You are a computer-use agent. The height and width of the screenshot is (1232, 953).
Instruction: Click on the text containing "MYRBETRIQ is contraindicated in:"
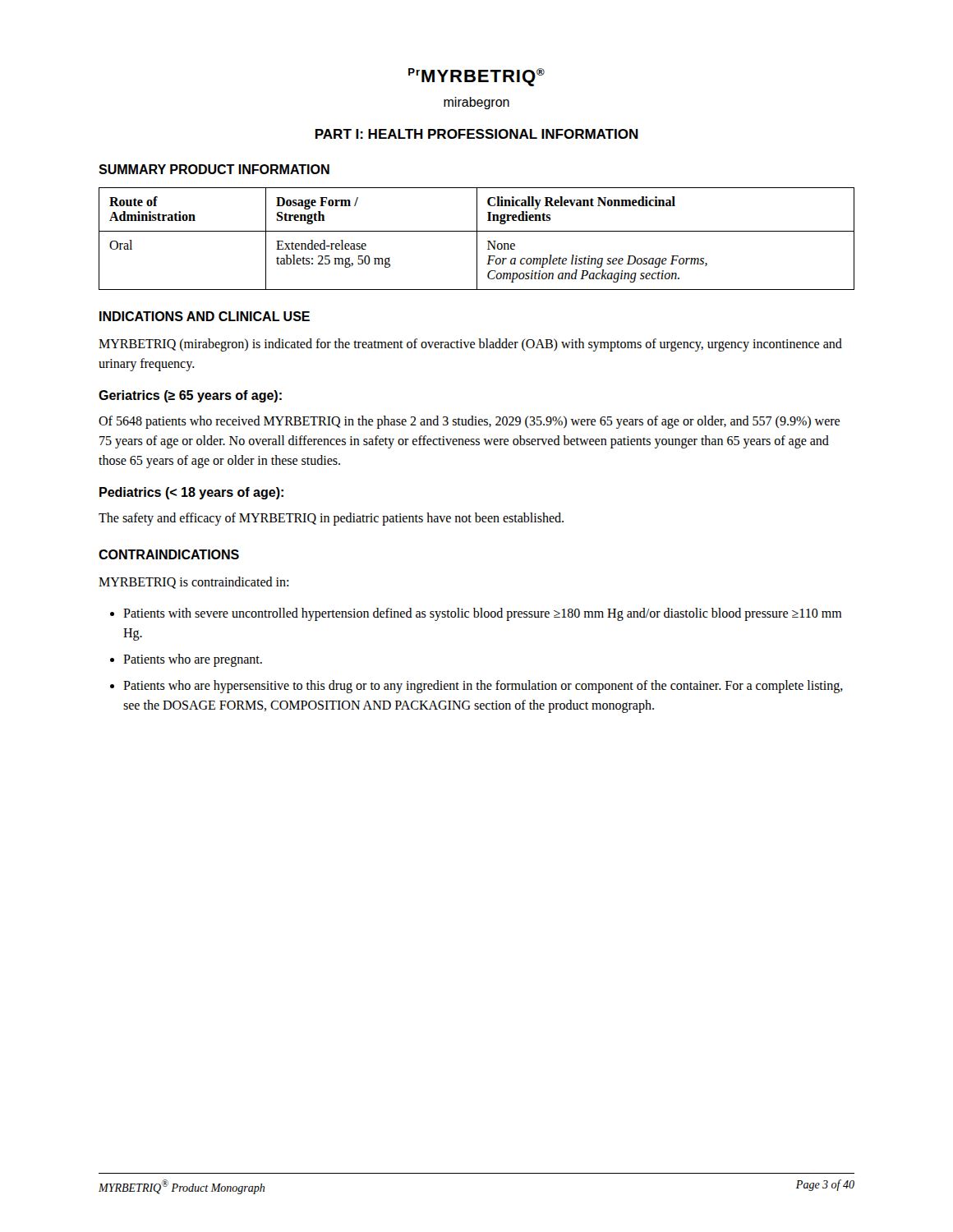(x=194, y=582)
